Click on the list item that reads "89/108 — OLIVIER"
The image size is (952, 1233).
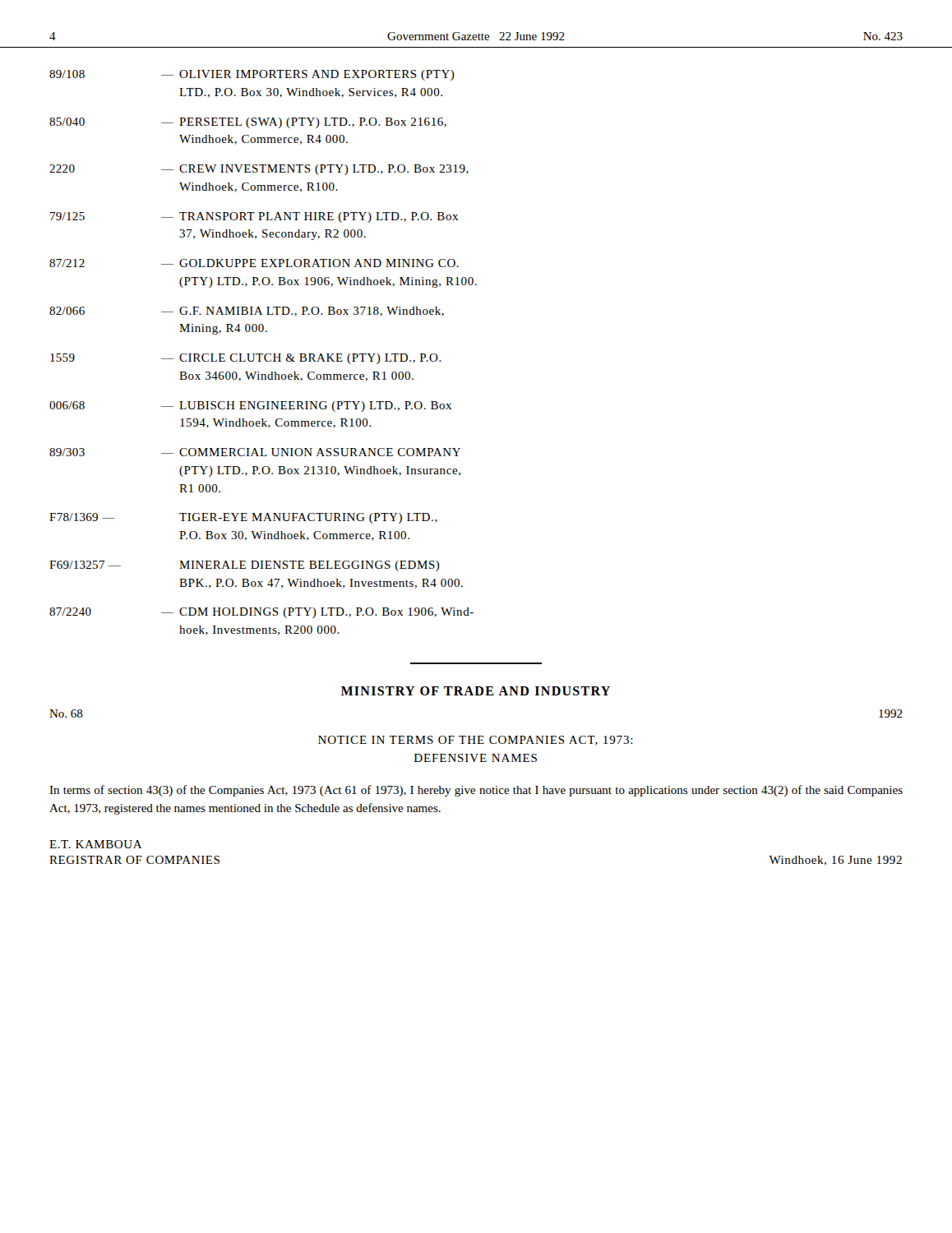(252, 75)
